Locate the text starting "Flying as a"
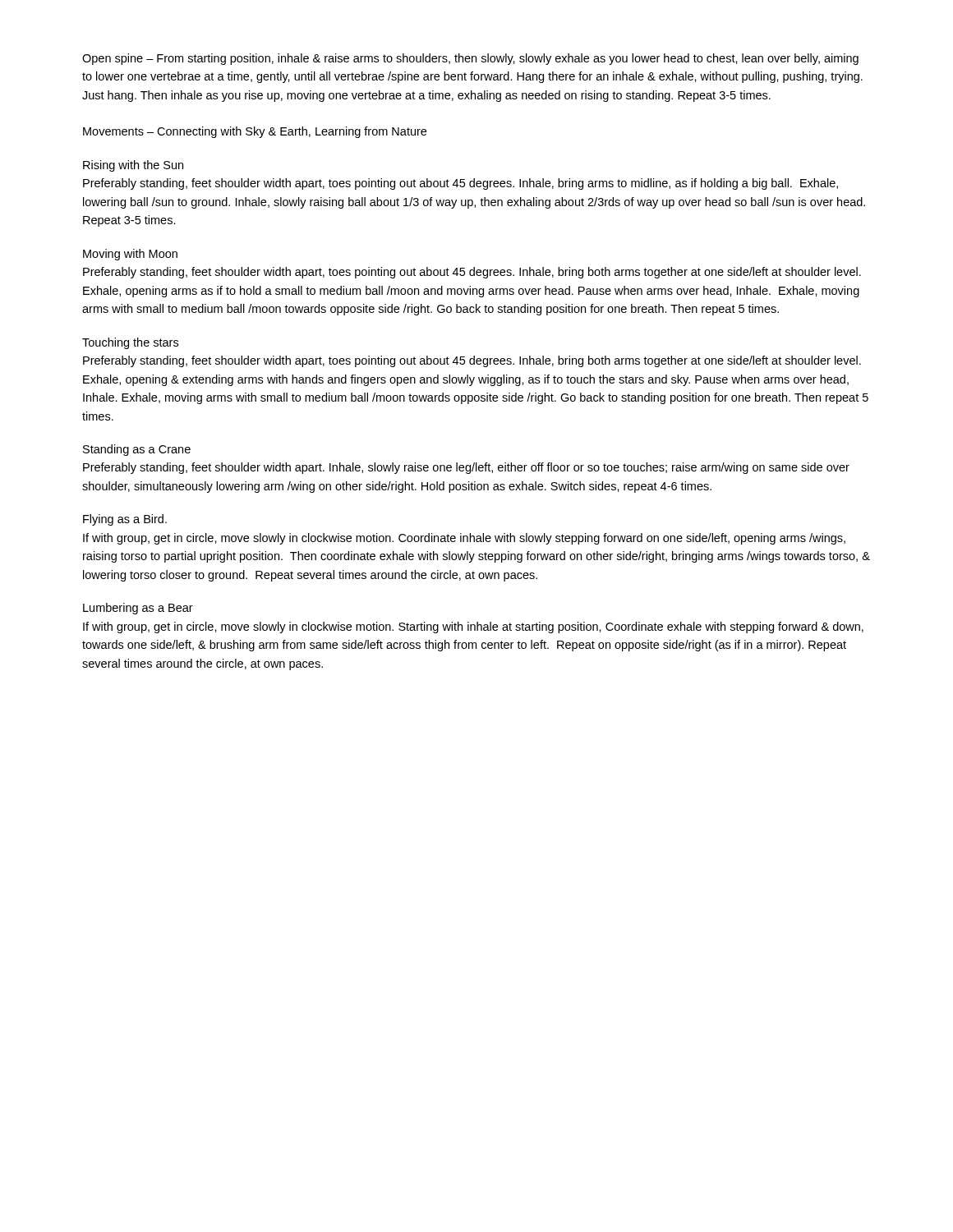 point(125,519)
